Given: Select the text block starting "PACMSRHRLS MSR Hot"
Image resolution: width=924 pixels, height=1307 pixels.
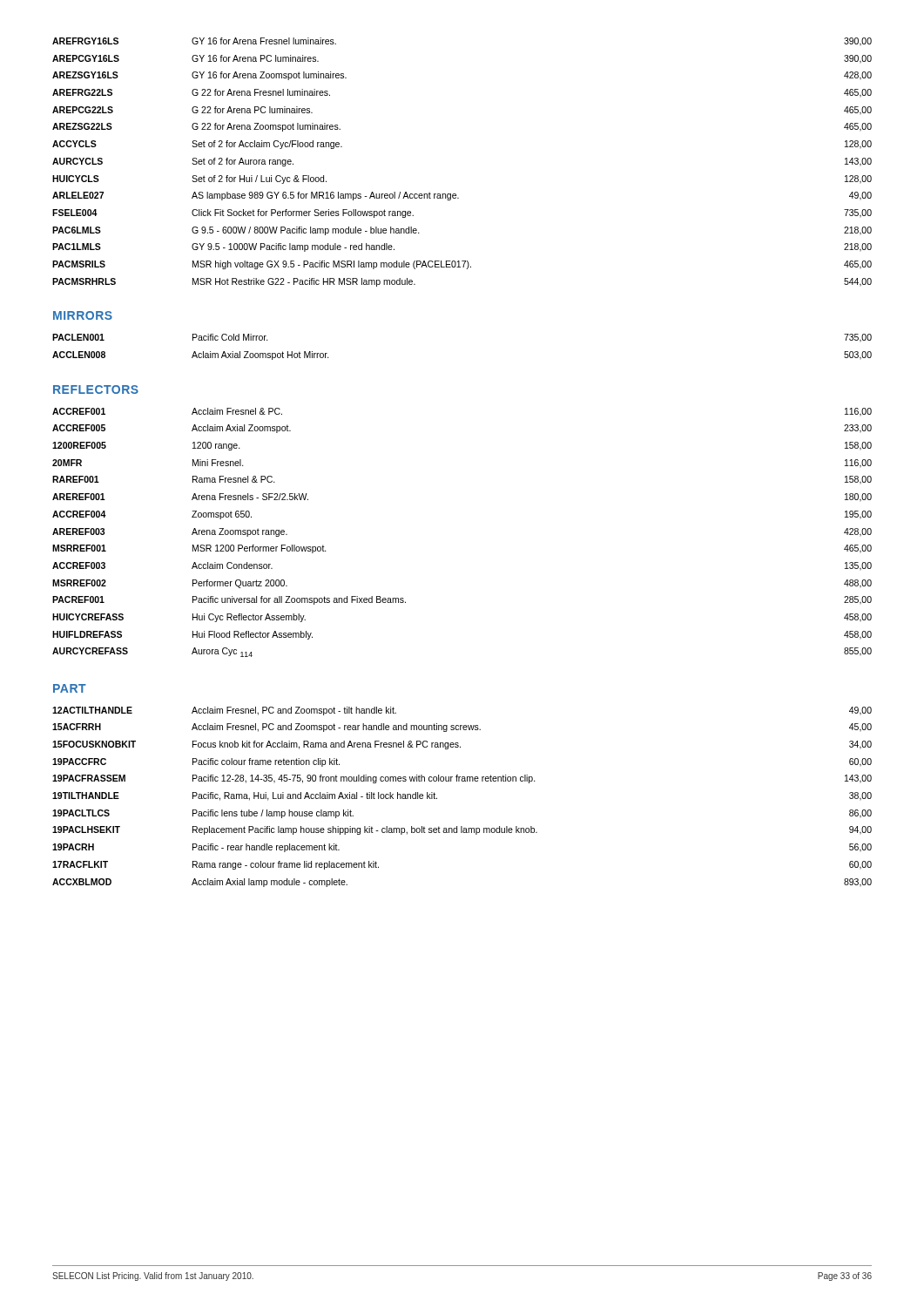Looking at the screenshot, I should point(78,282).
